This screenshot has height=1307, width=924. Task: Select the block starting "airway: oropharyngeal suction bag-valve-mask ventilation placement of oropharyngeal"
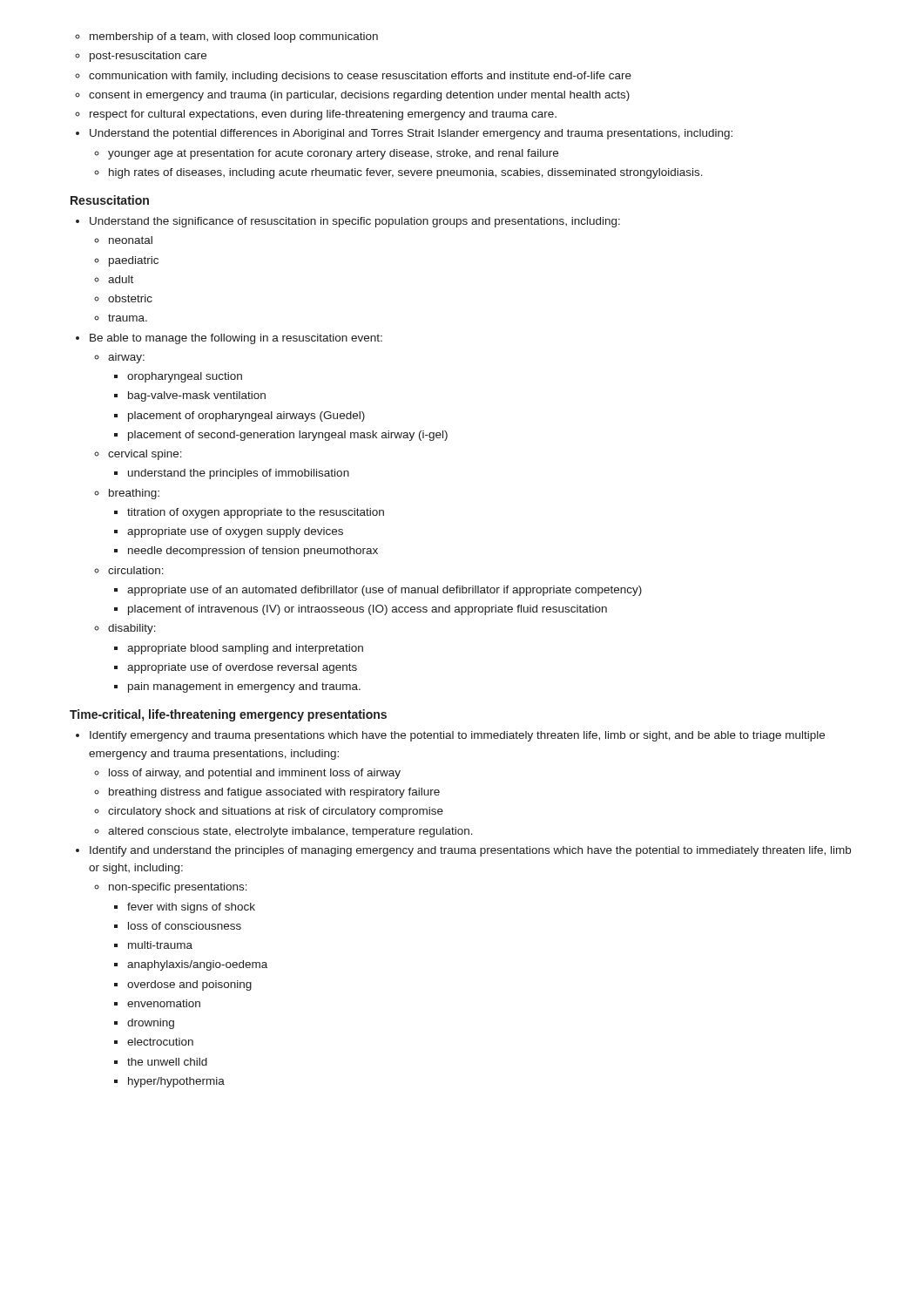pos(126,358)
